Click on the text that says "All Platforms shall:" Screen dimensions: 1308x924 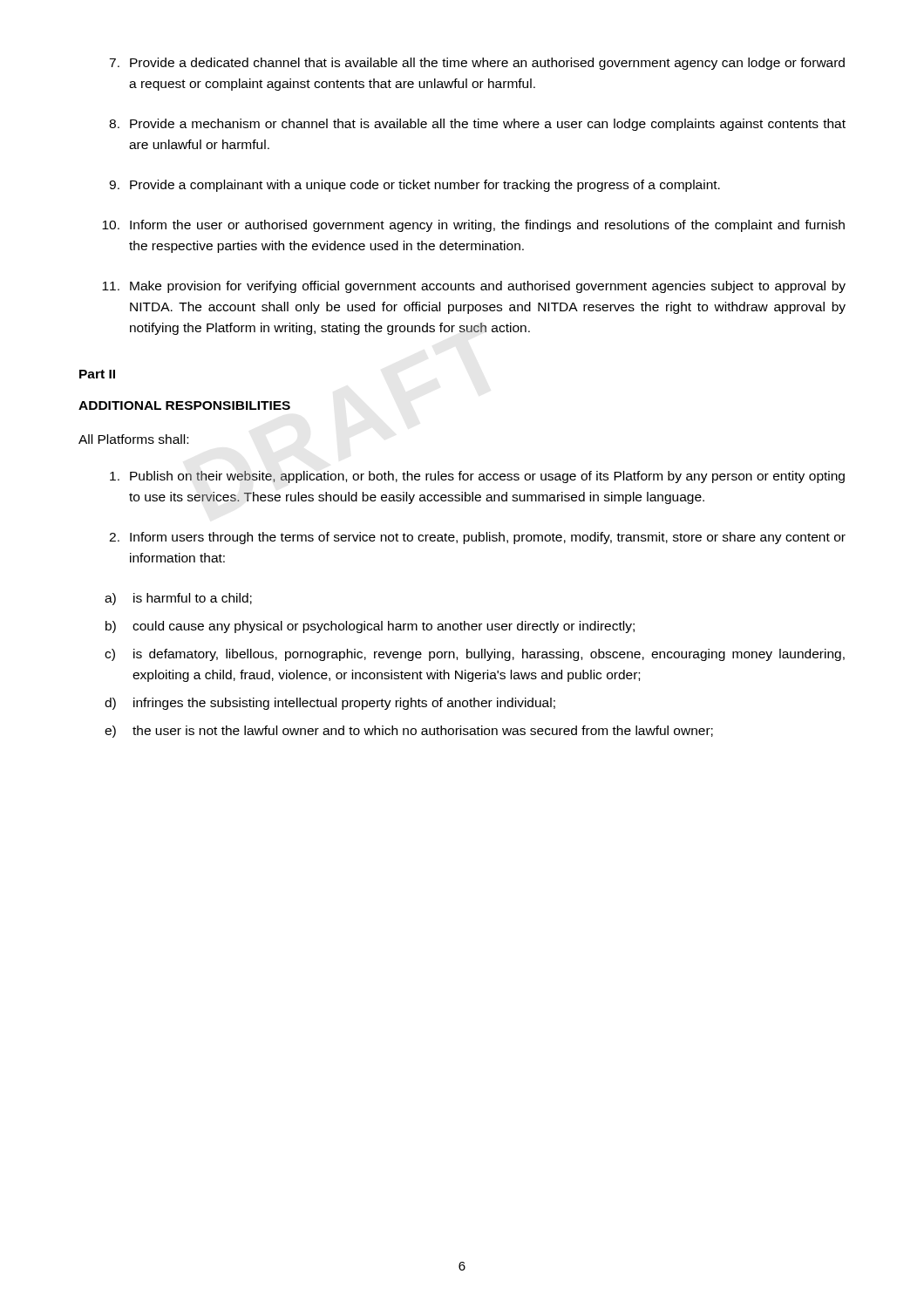pyautogui.click(x=134, y=439)
